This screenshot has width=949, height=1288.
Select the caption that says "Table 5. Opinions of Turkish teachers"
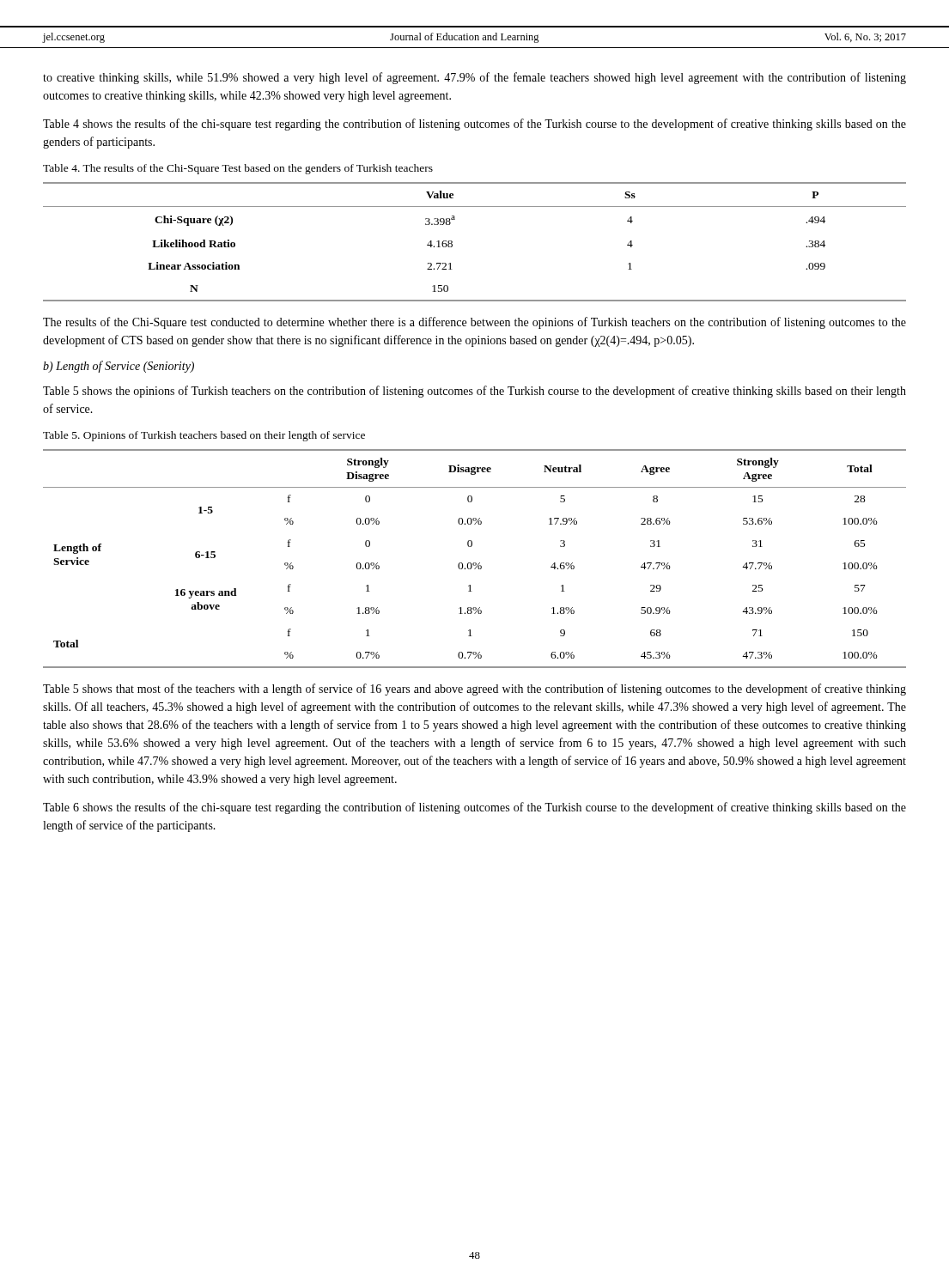coord(204,434)
